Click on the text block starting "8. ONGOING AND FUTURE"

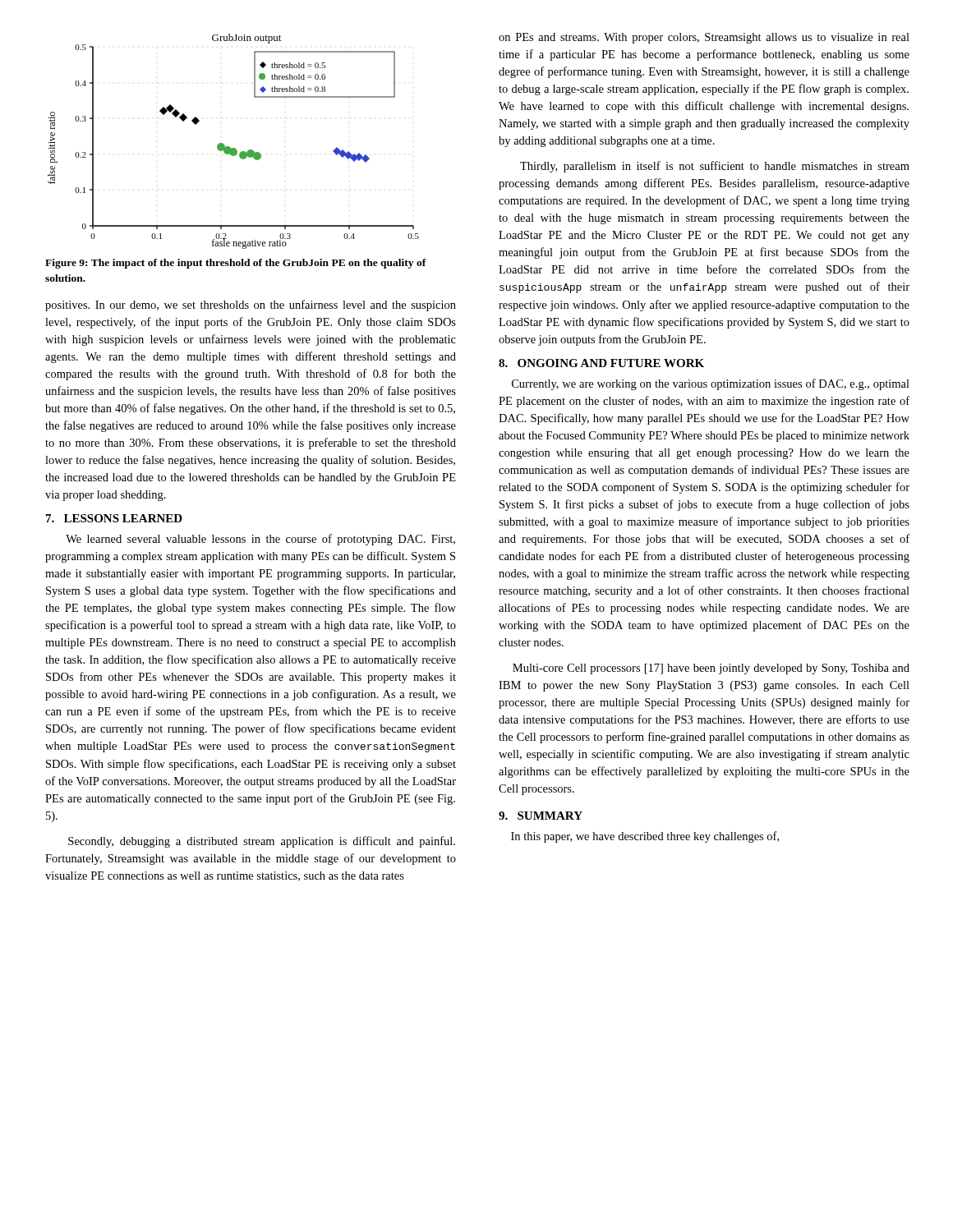(601, 363)
